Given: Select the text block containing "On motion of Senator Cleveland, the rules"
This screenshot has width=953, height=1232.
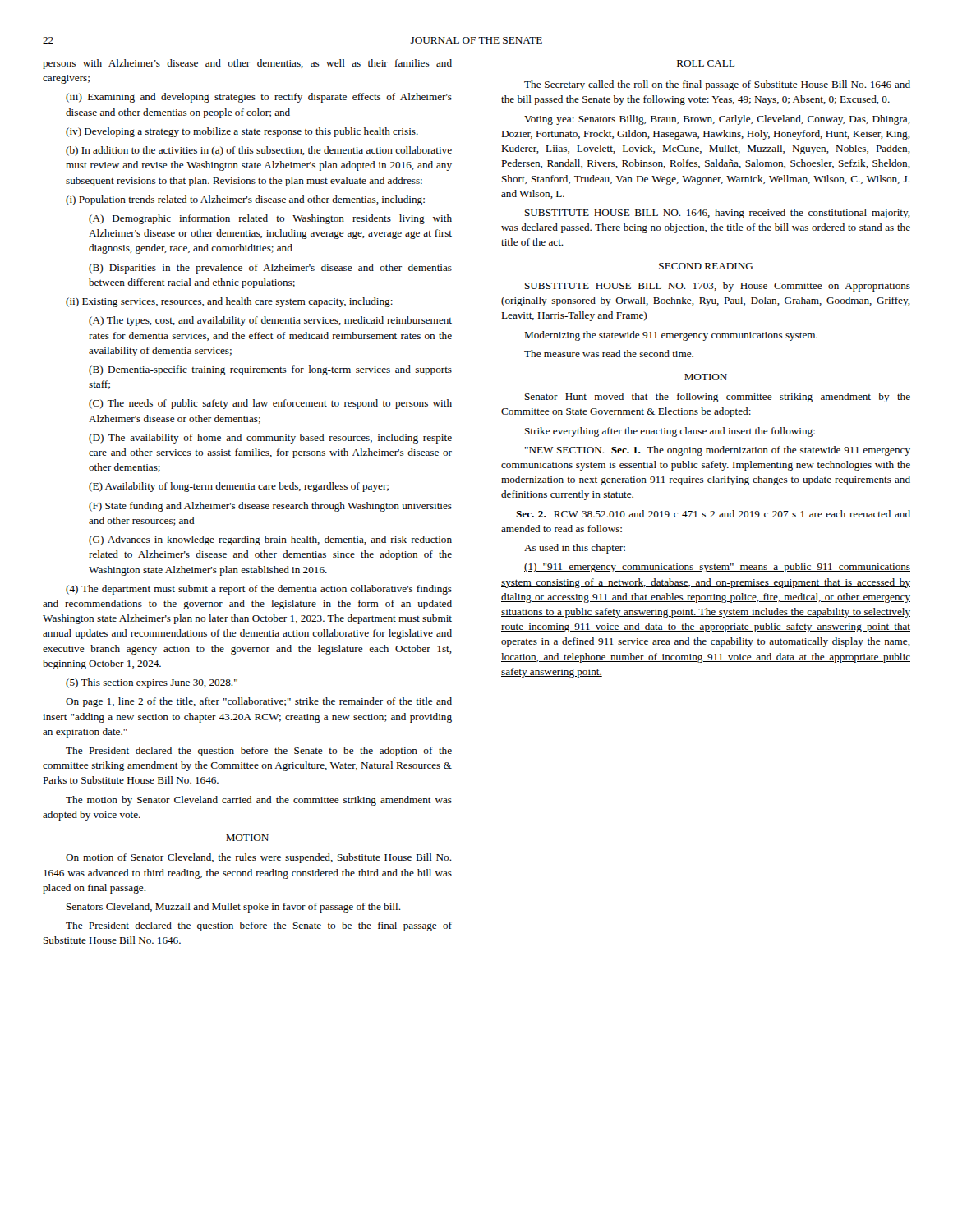Looking at the screenshot, I should coord(247,872).
